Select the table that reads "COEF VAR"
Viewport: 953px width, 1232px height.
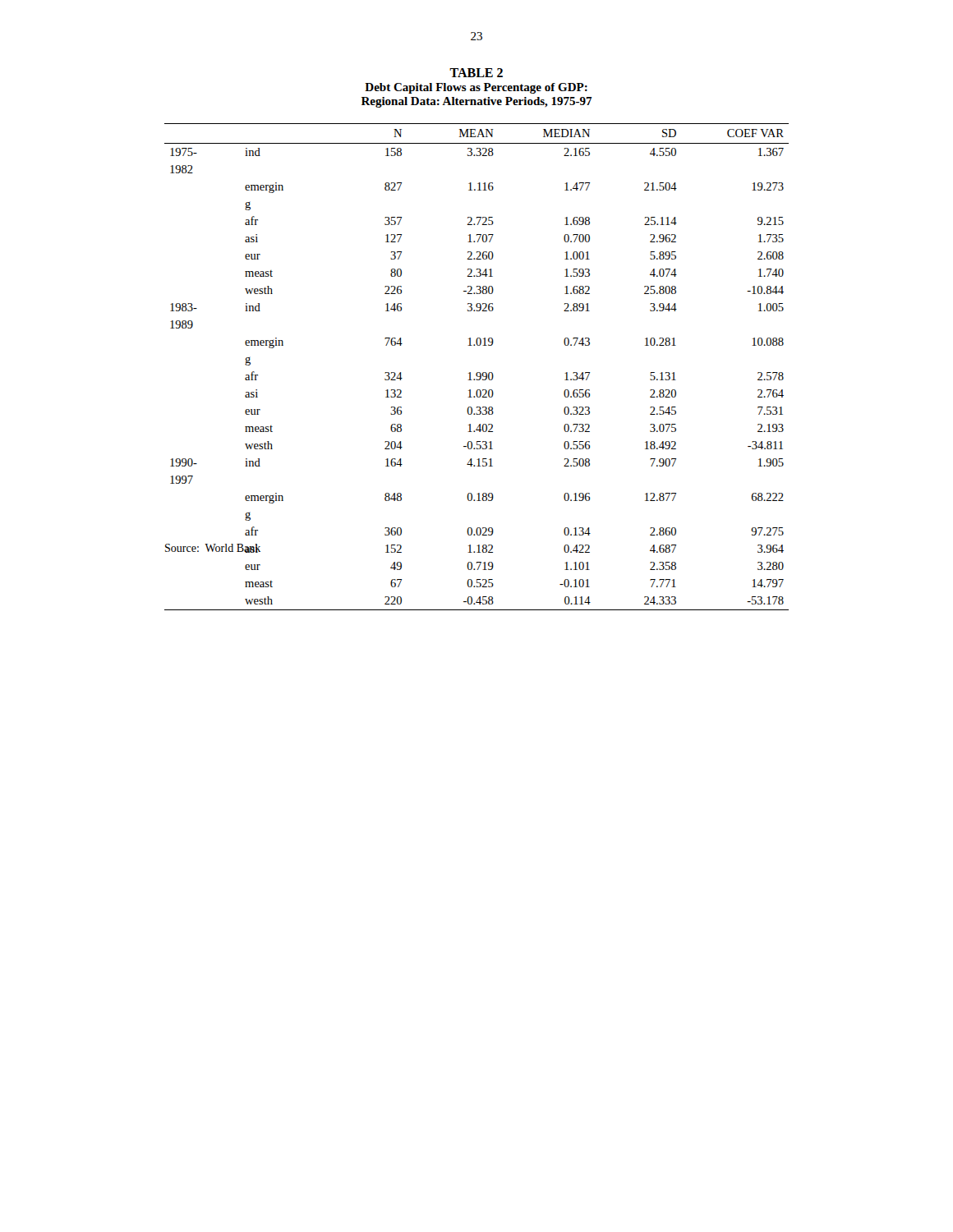coord(476,367)
